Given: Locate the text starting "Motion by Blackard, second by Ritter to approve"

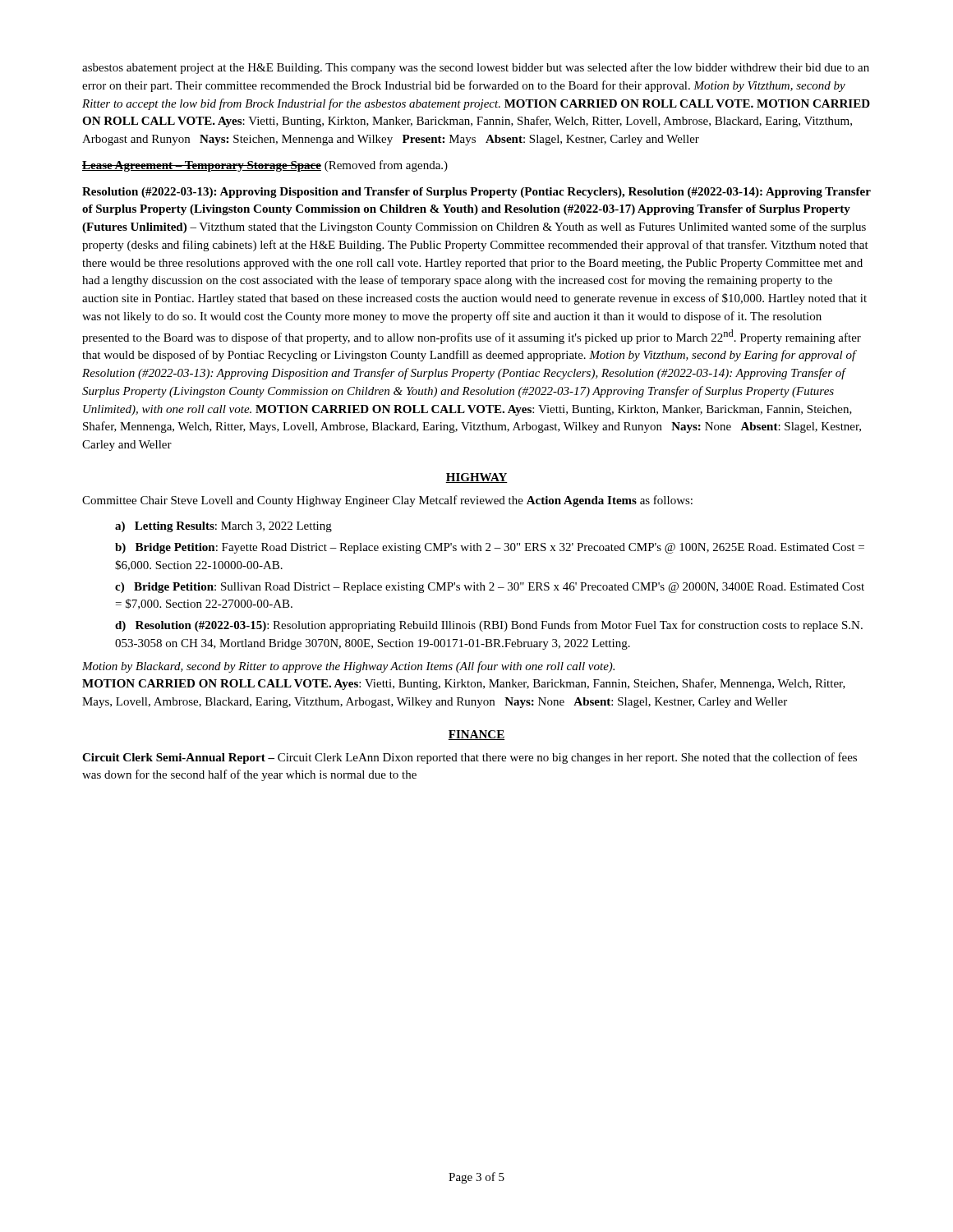Looking at the screenshot, I should [x=464, y=684].
